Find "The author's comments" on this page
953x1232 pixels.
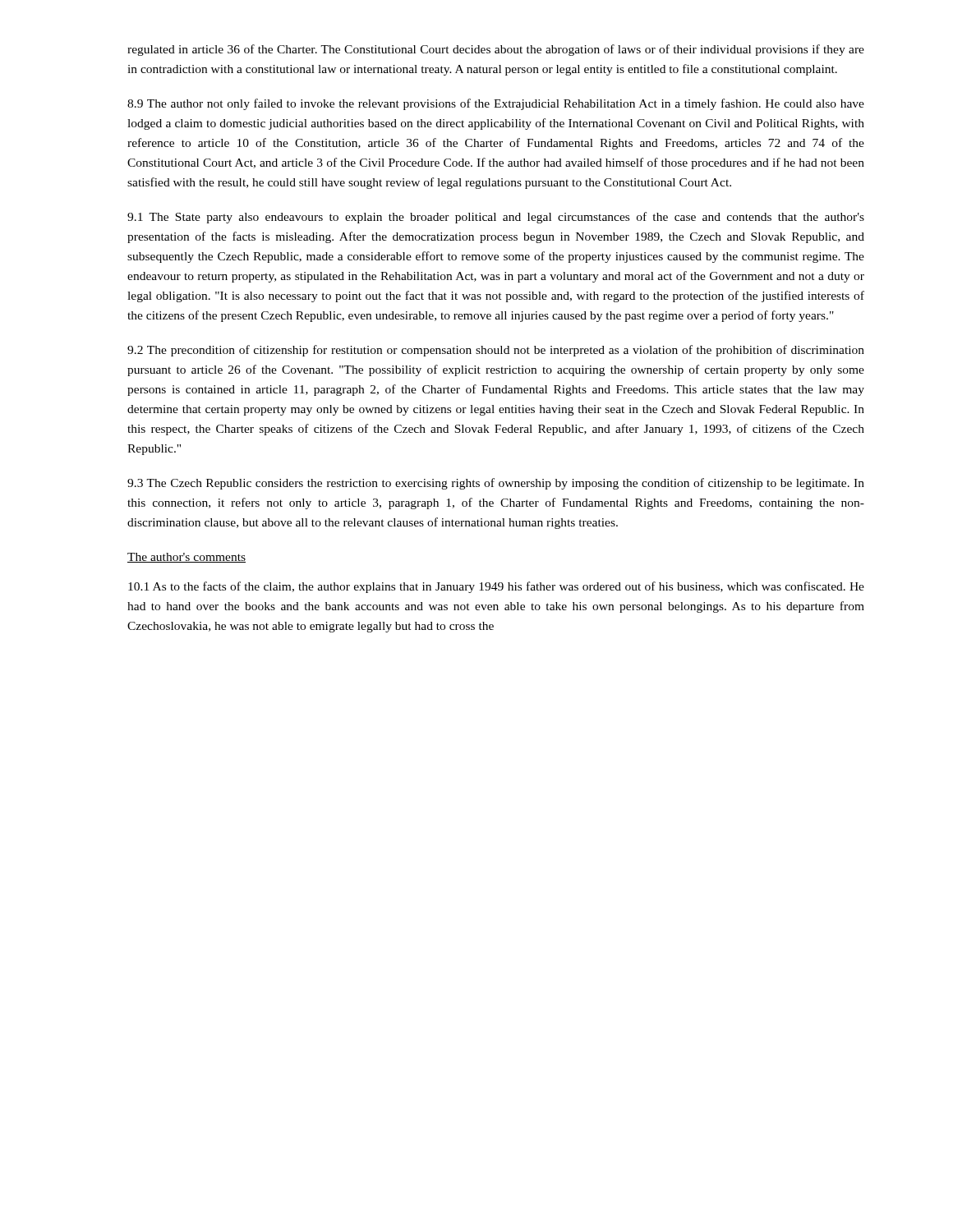tap(186, 557)
